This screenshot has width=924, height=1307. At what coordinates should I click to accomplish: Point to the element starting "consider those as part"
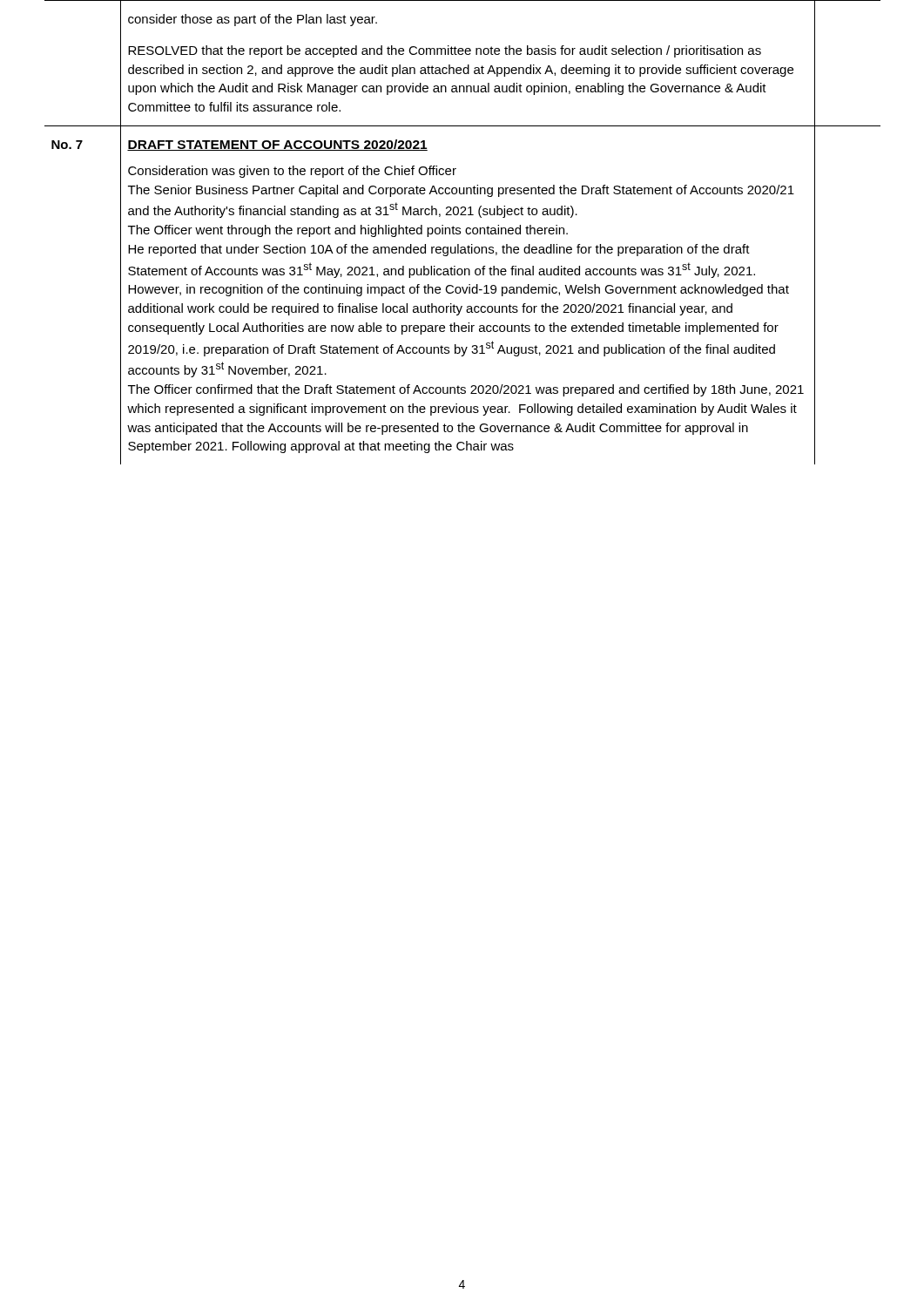467,63
